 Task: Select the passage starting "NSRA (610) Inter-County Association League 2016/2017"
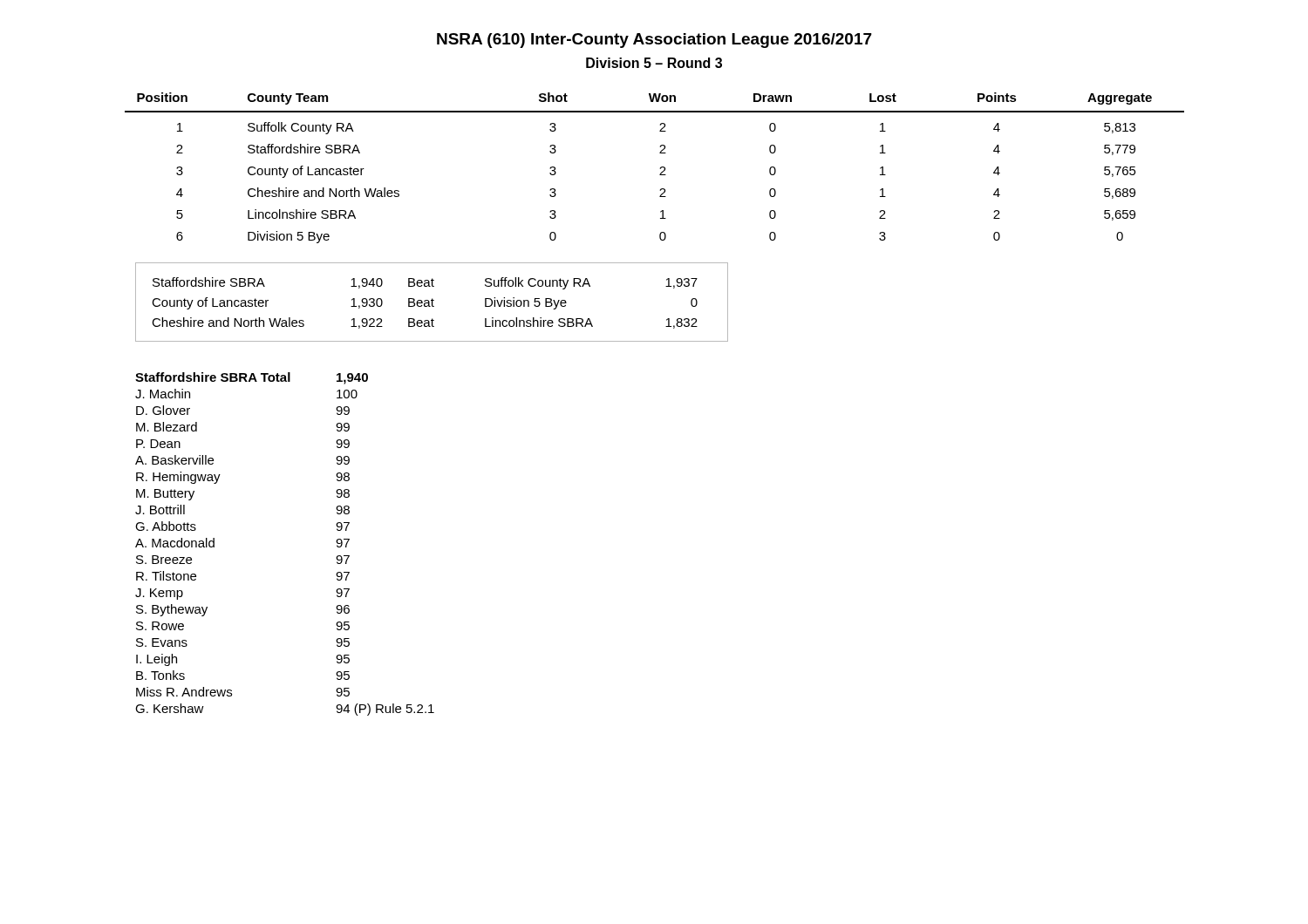(x=654, y=39)
